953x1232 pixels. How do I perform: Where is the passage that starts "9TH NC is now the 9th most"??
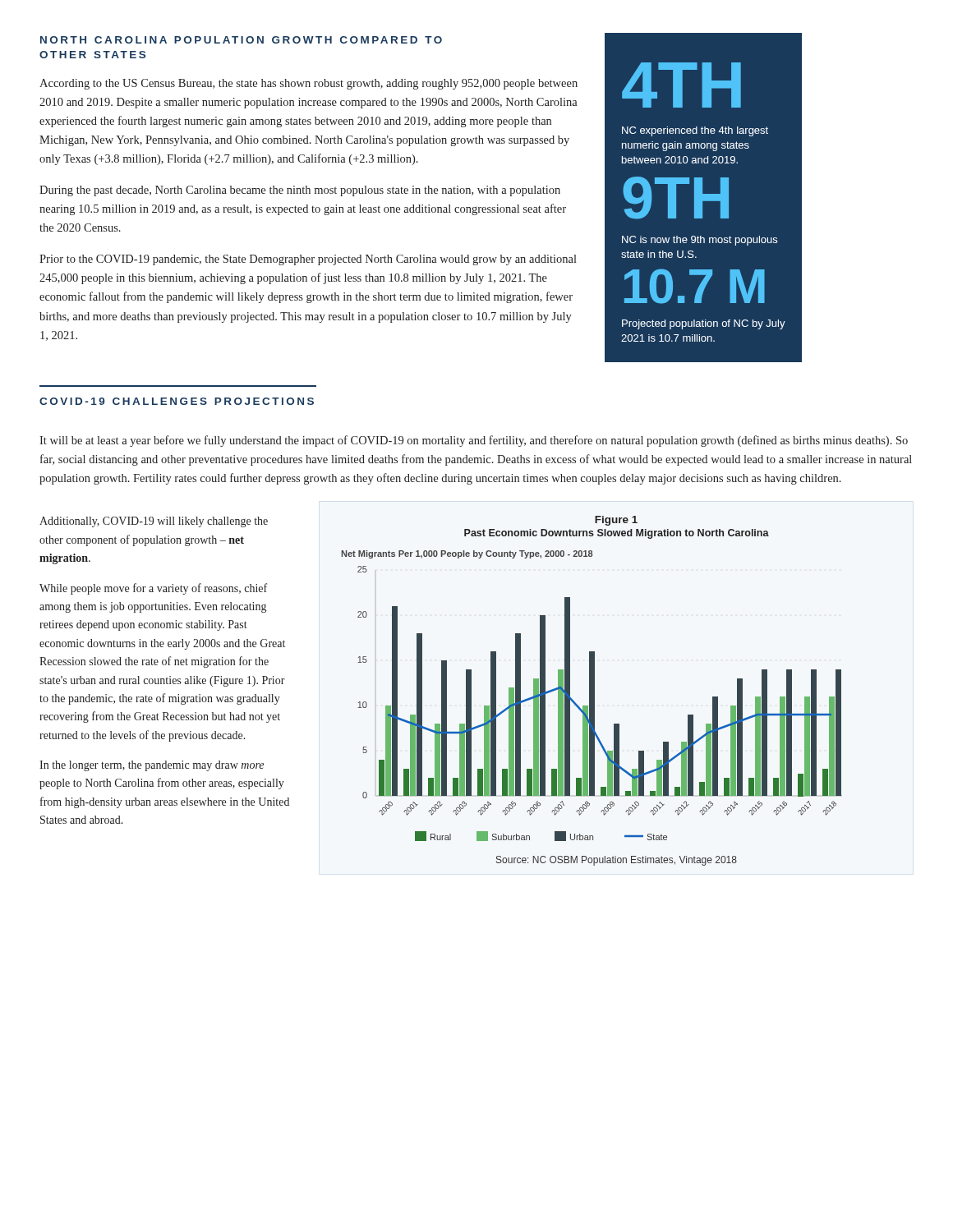[x=703, y=215]
